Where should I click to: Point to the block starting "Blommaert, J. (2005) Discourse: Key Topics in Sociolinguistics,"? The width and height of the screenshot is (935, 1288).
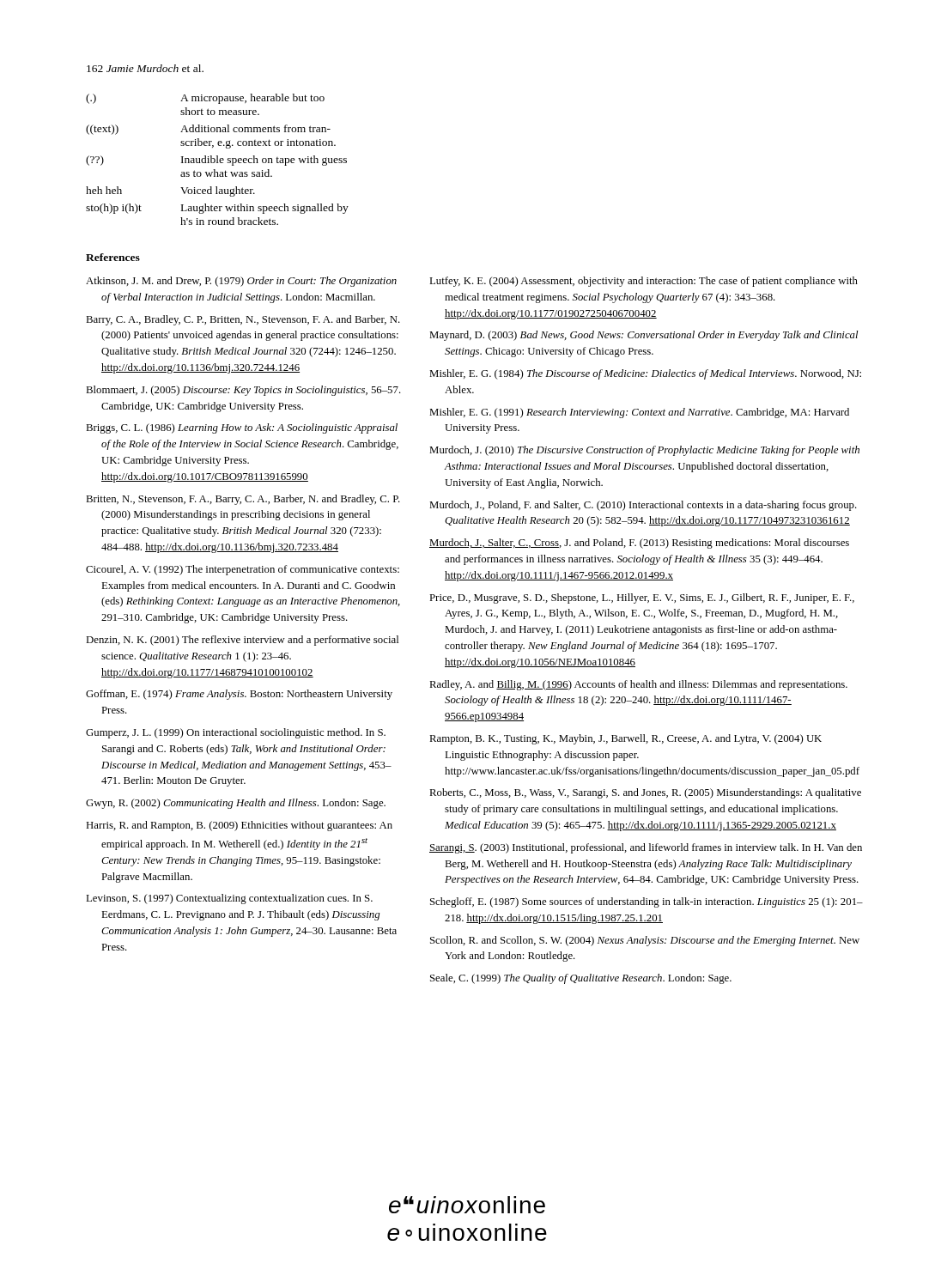point(243,398)
